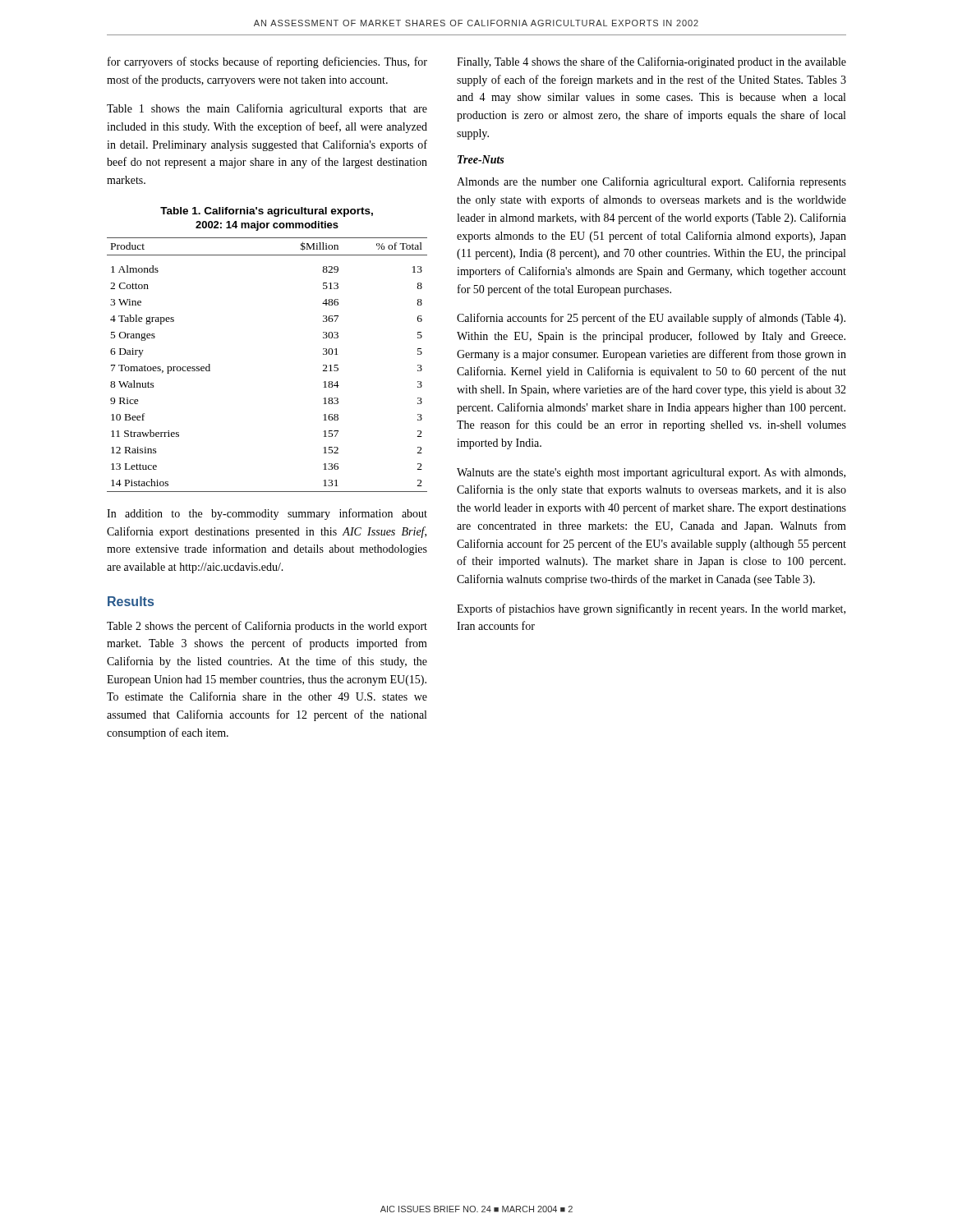Point to the passage starting "Walnuts are the state's eighth most"
Viewport: 953px width, 1232px height.
click(651, 526)
